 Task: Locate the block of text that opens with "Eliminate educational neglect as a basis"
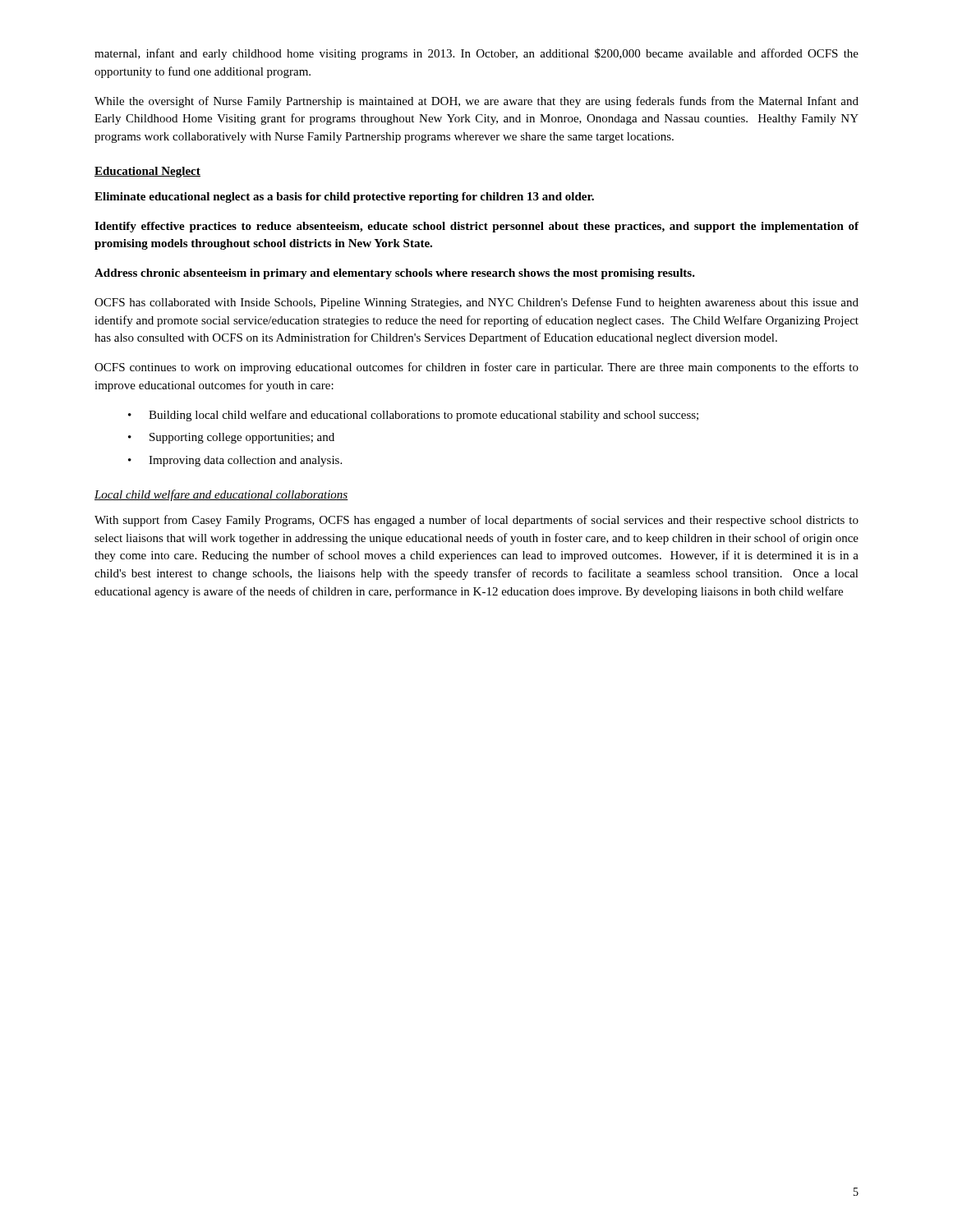[344, 196]
